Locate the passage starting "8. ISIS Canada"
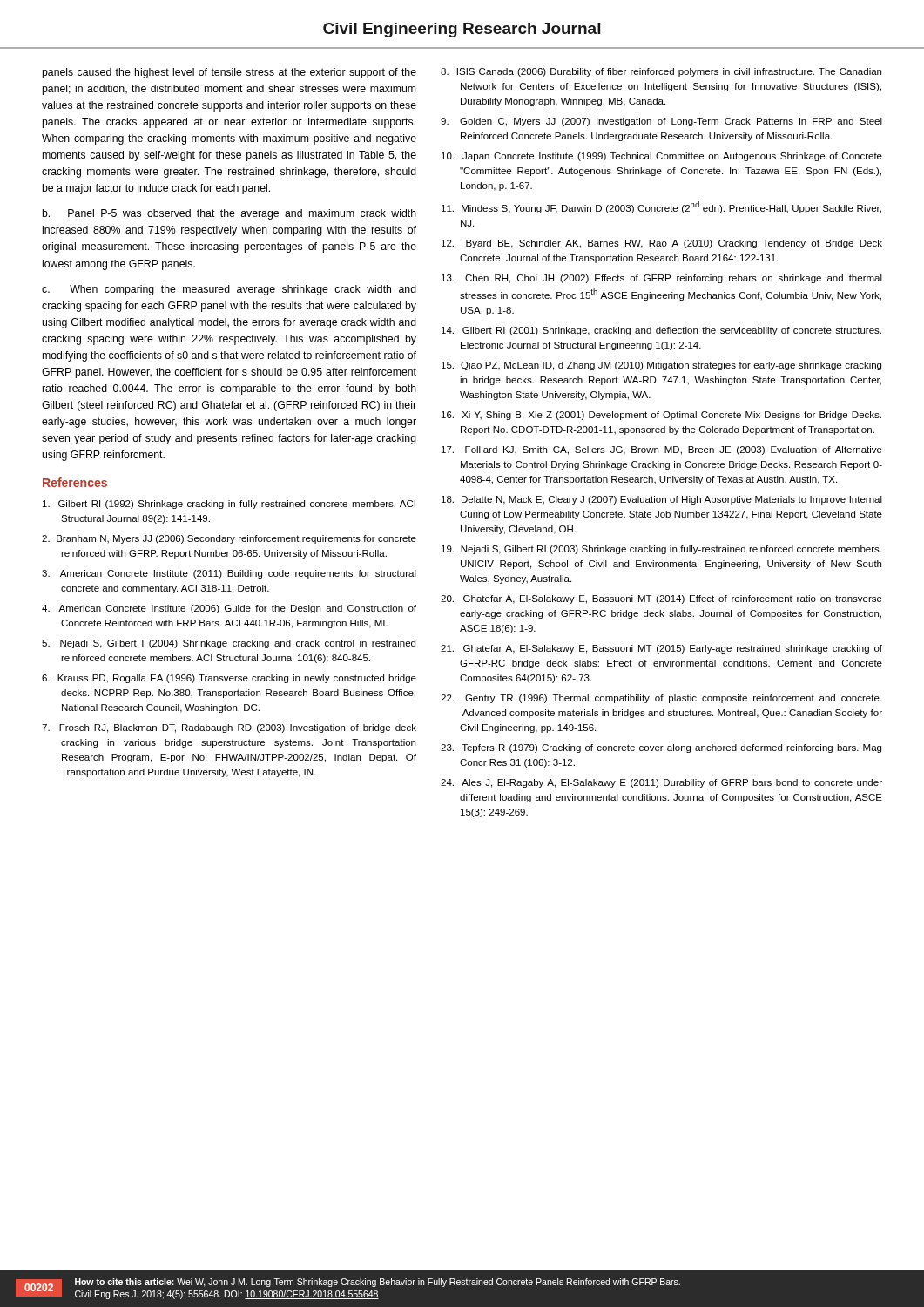The image size is (924, 1307). pyautogui.click(x=661, y=86)
